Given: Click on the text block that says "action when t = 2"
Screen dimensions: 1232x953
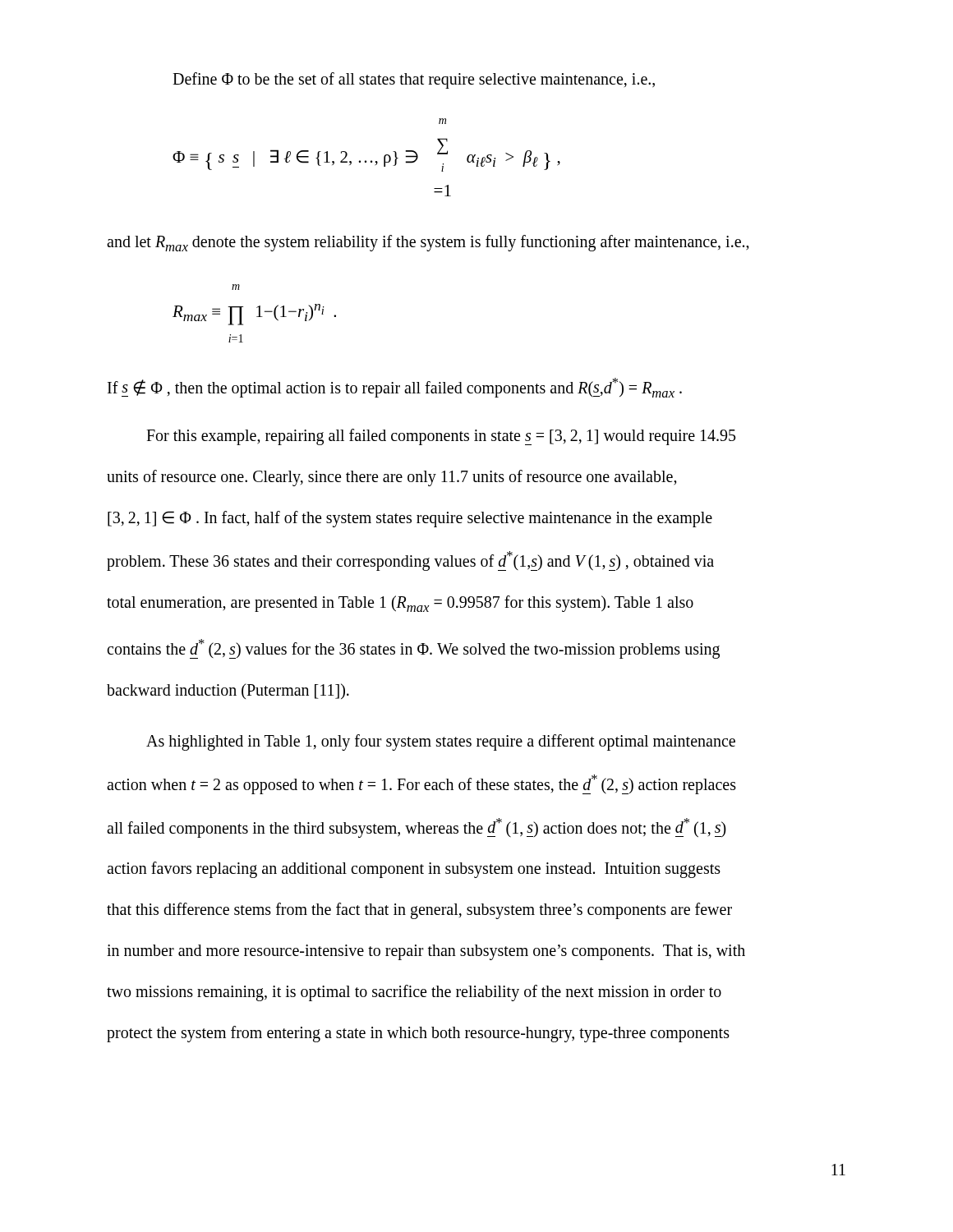Looking at the screenshot, I should click(421, 783).
